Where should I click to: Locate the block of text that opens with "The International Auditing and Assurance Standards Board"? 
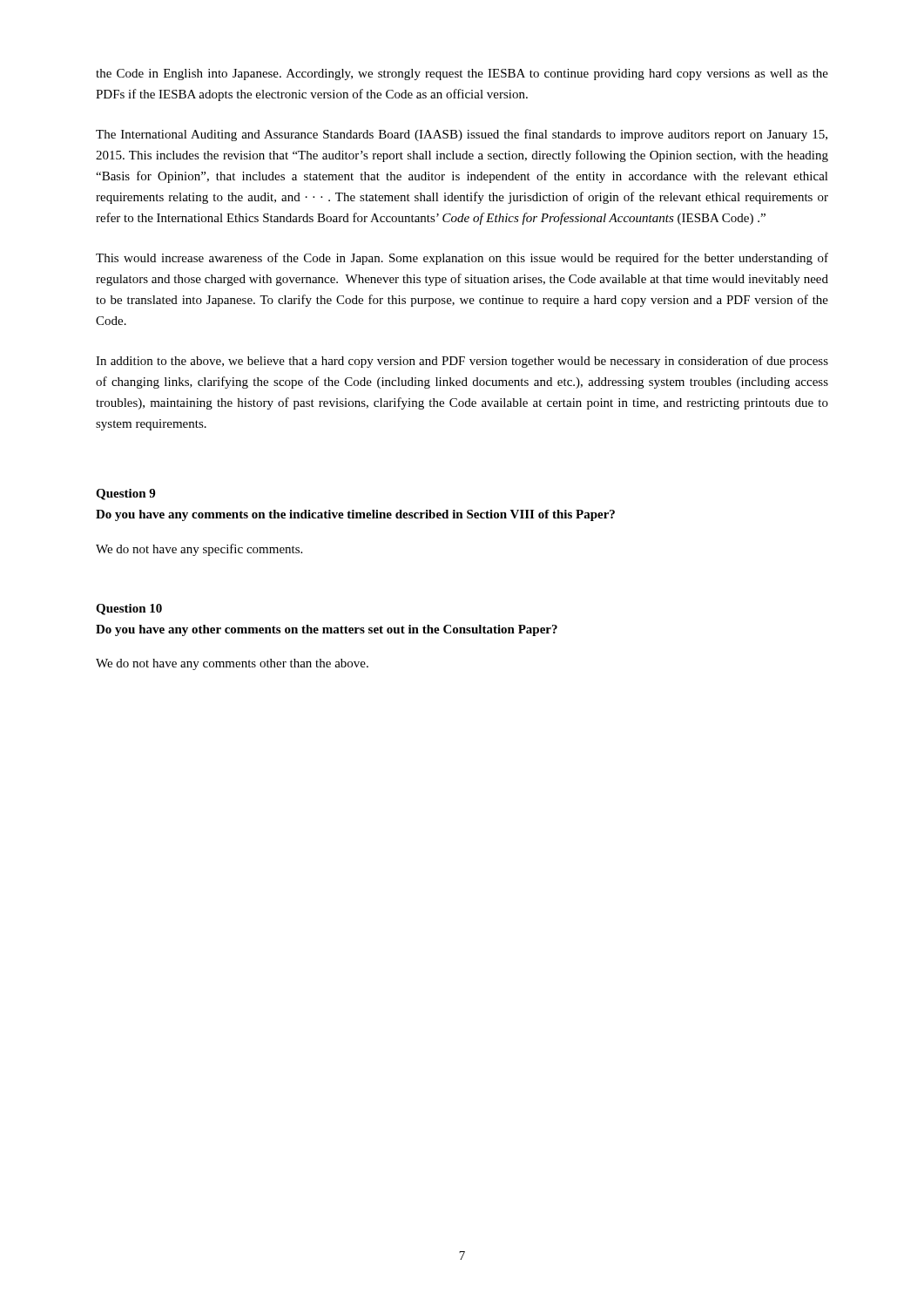(x=462, y=176)
